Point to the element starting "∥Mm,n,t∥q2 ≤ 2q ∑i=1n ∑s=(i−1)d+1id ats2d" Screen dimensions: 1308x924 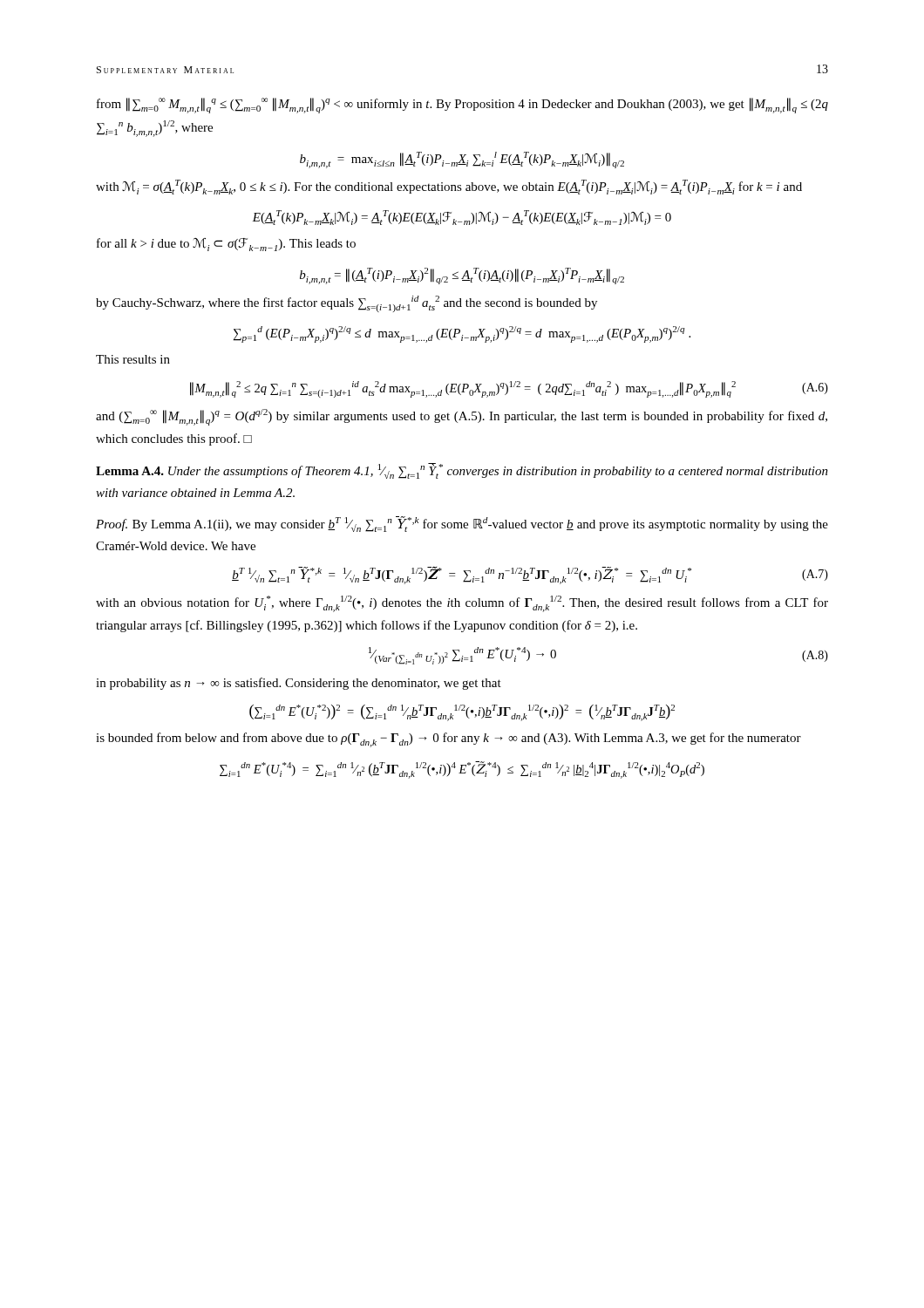coord(462,388)
